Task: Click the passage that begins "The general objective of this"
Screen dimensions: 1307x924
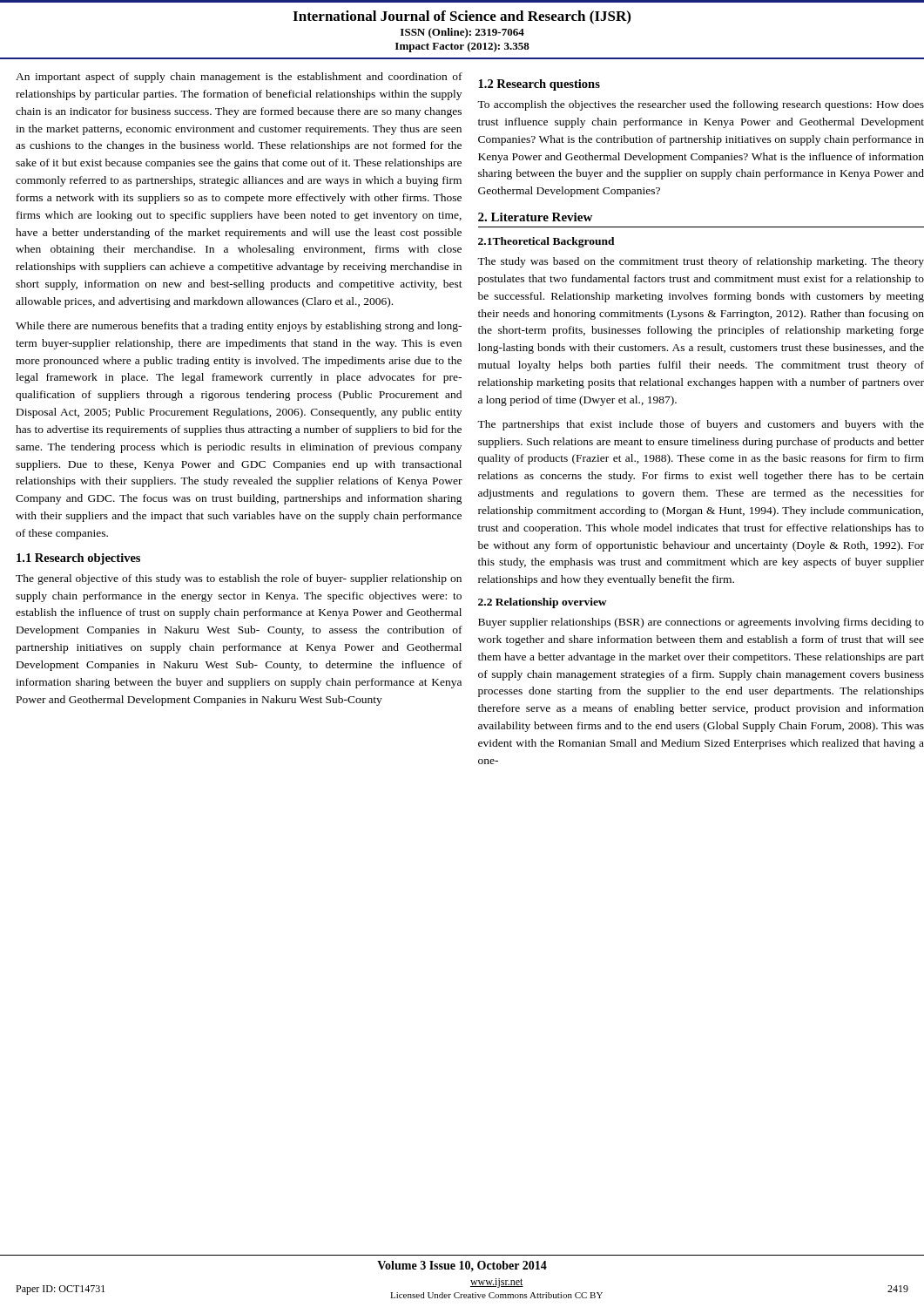Action: pyautogui.click(x=239, y=639)
